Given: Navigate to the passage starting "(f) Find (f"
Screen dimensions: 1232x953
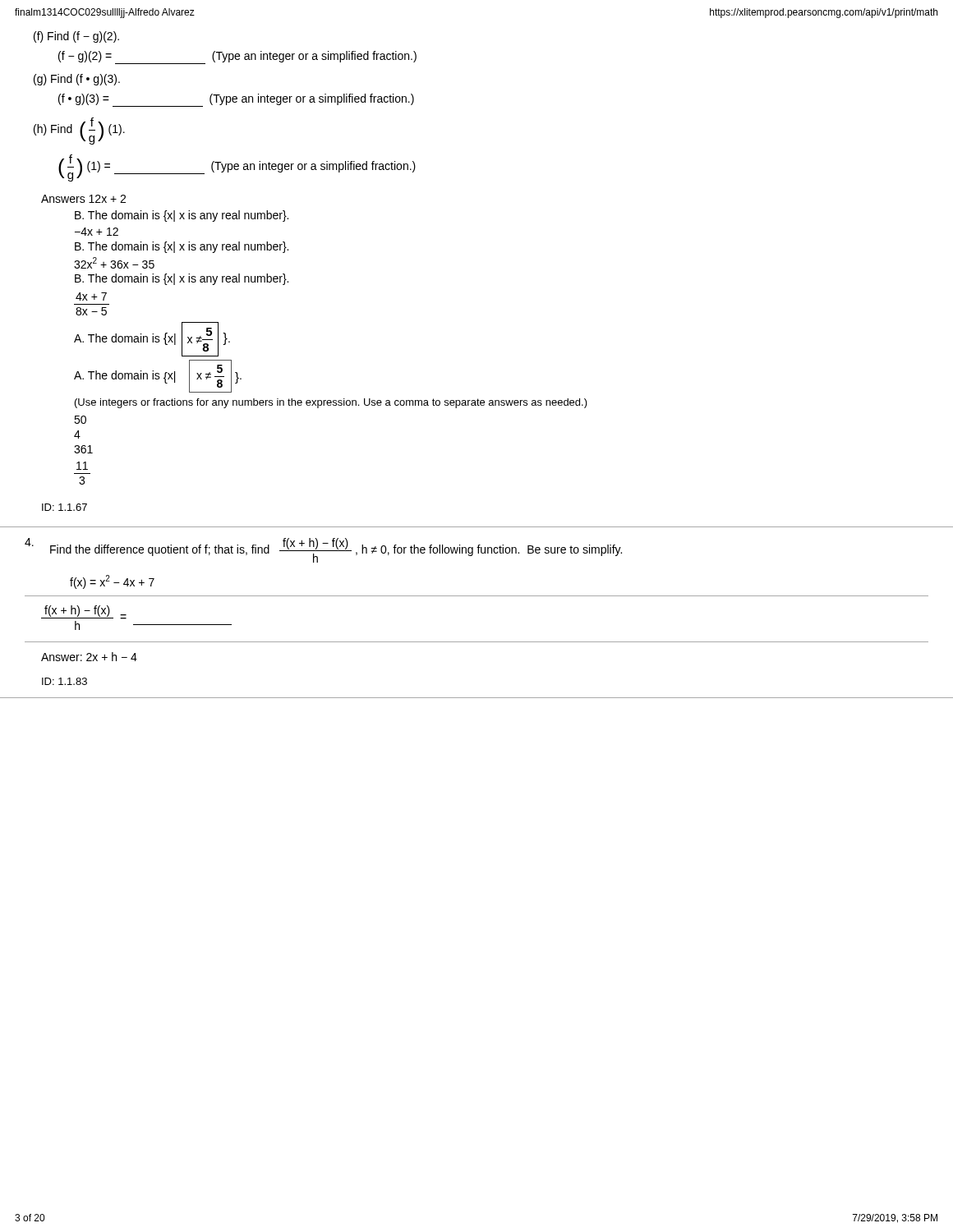Looking at the screenshot, I should pyautogui.click(x=76, y=36).
